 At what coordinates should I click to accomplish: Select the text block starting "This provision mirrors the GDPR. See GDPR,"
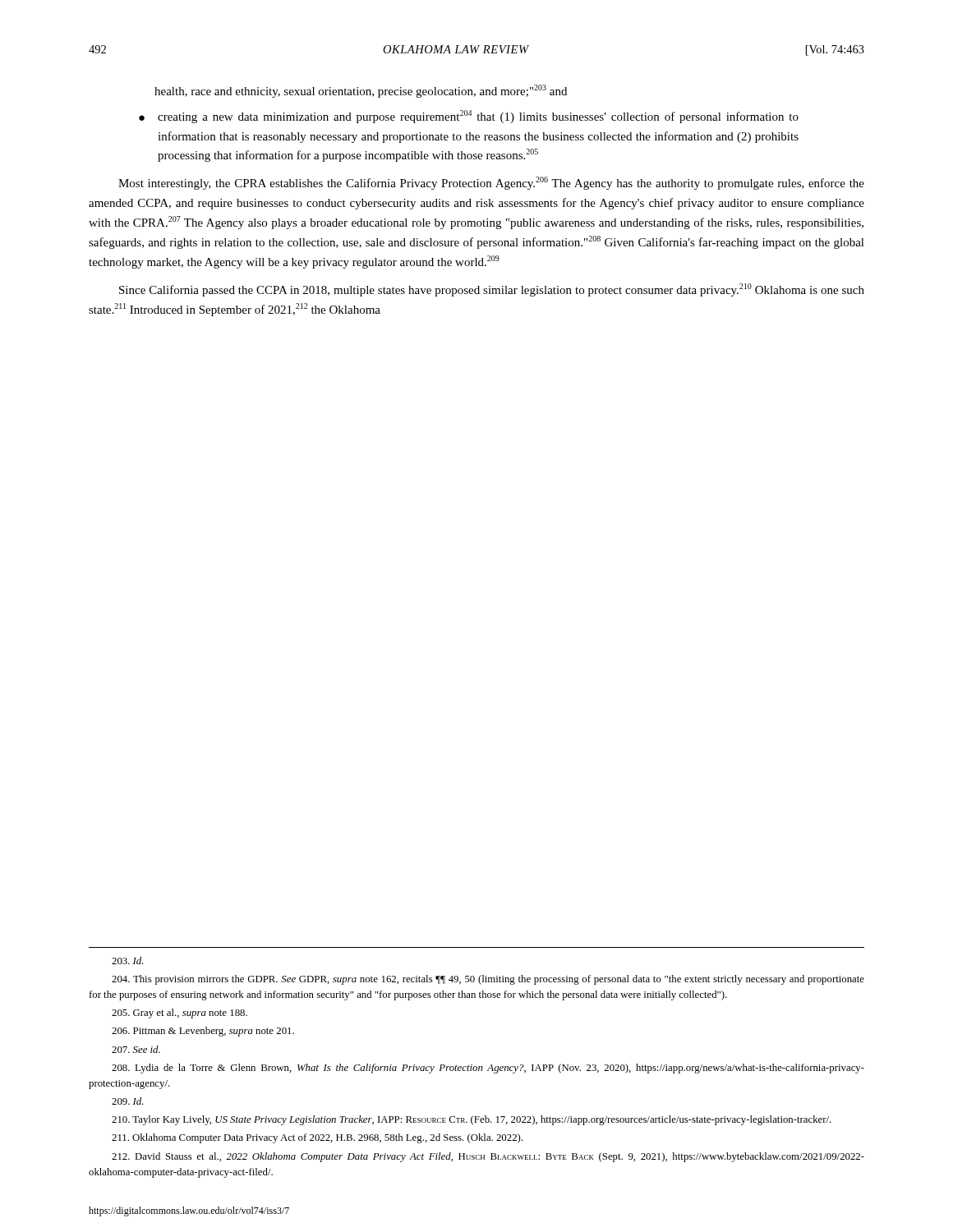(x=476, y=987)
